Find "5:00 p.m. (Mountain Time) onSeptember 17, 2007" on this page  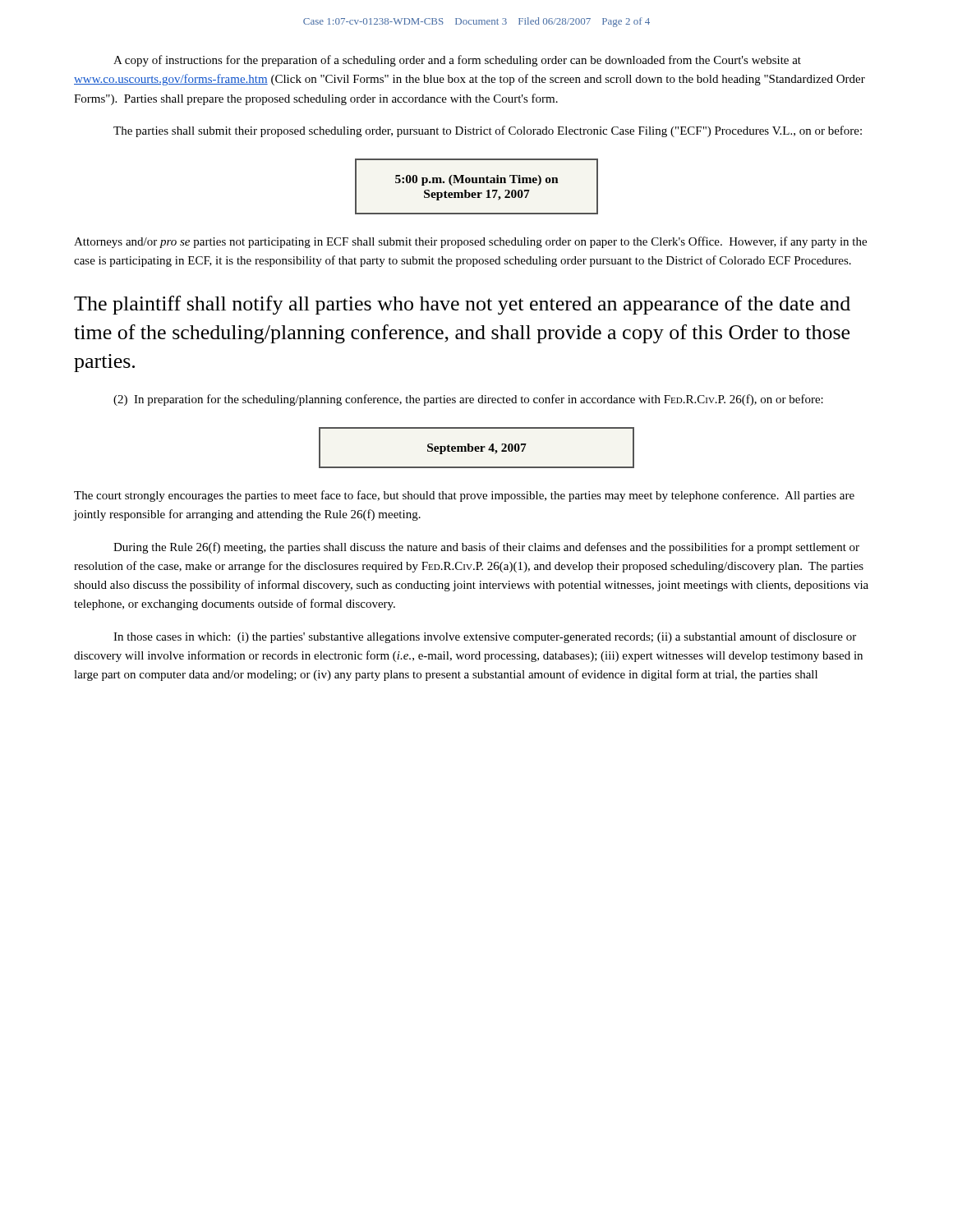[476, 186]
